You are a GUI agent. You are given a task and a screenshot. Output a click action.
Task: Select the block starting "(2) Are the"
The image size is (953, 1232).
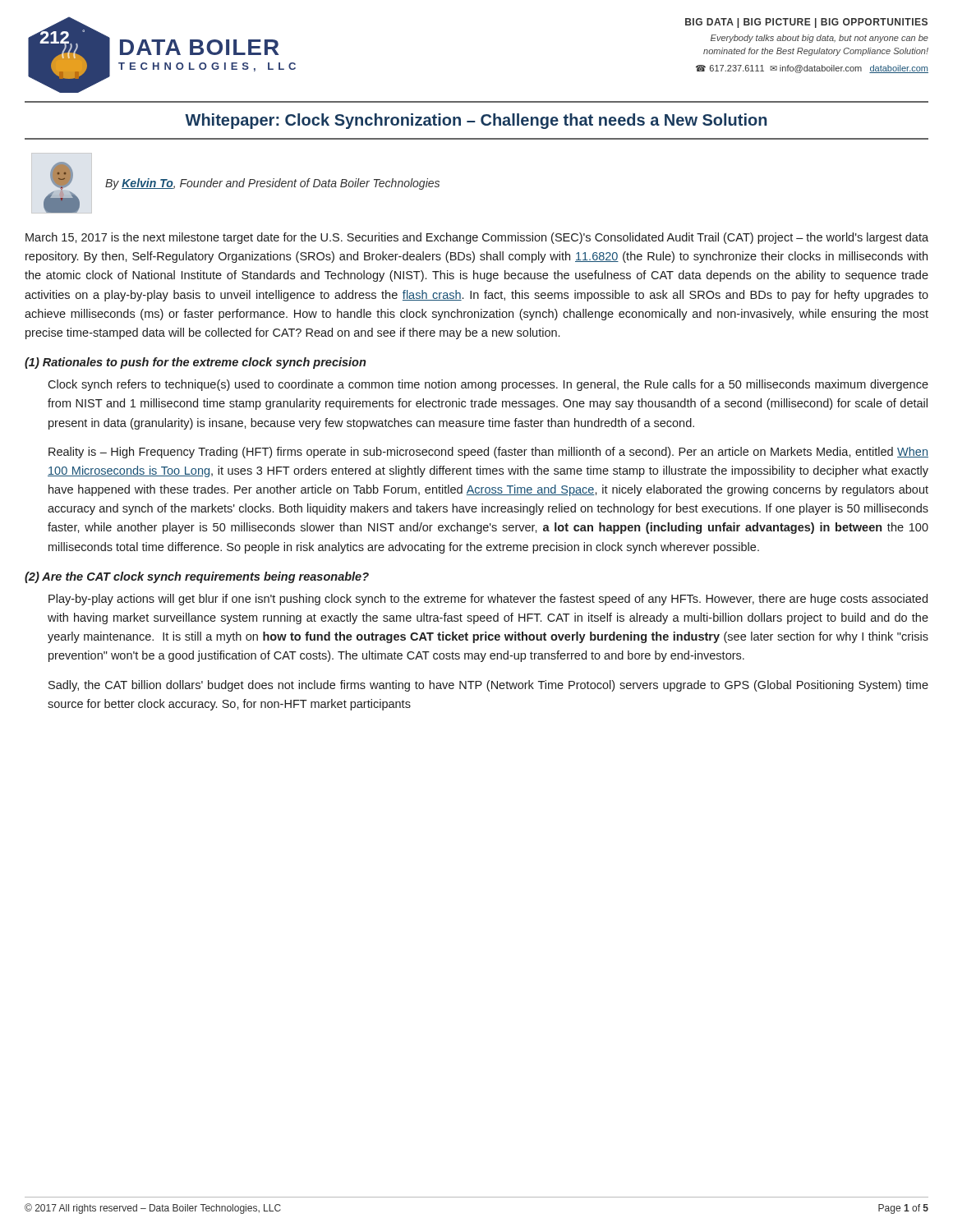click(x=197, y=576)
